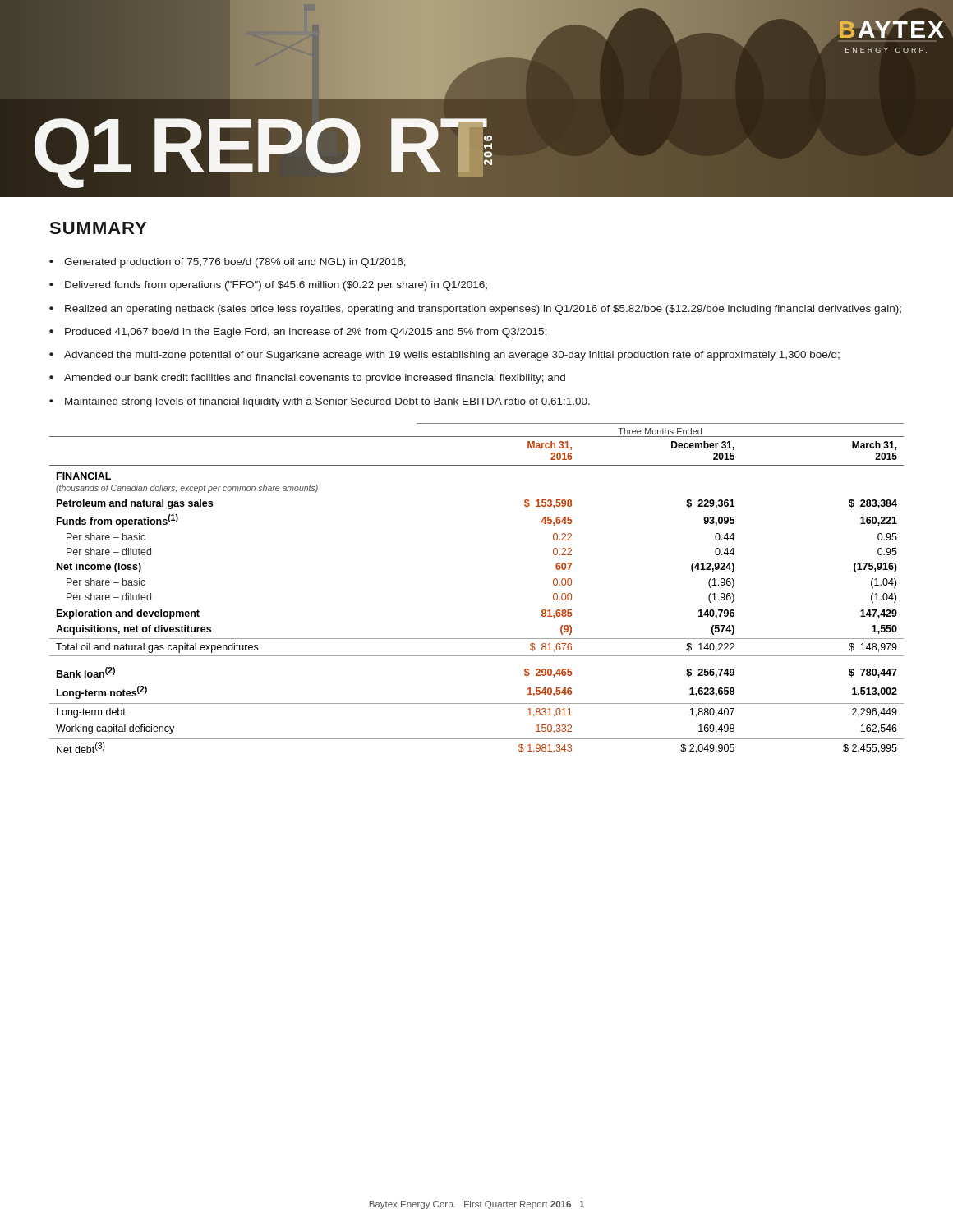Locate the list item that reads "• Amended our"

pyautogui.click(x=308, y=378)
